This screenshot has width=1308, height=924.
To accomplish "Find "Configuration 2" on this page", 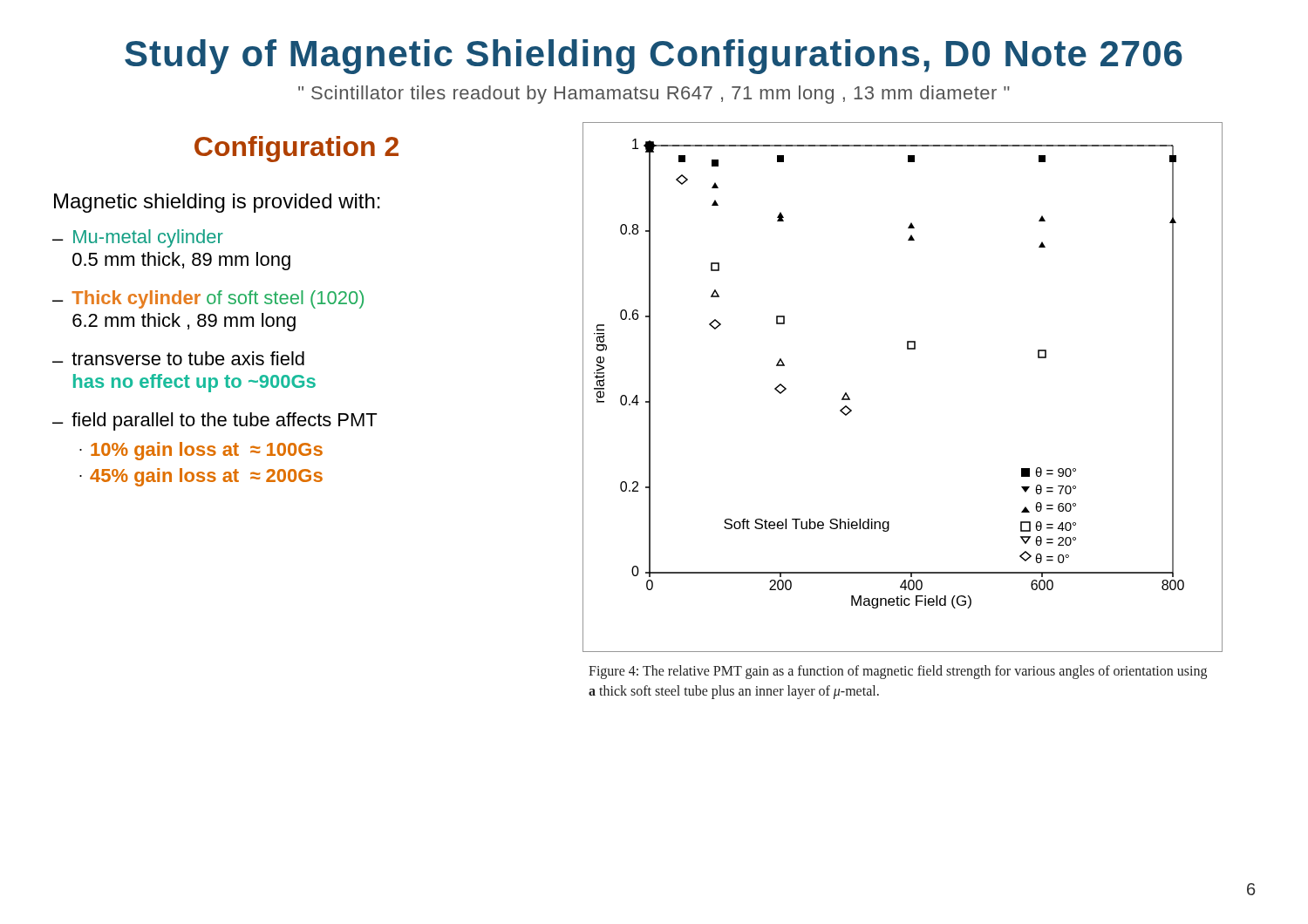I will 297,146.
